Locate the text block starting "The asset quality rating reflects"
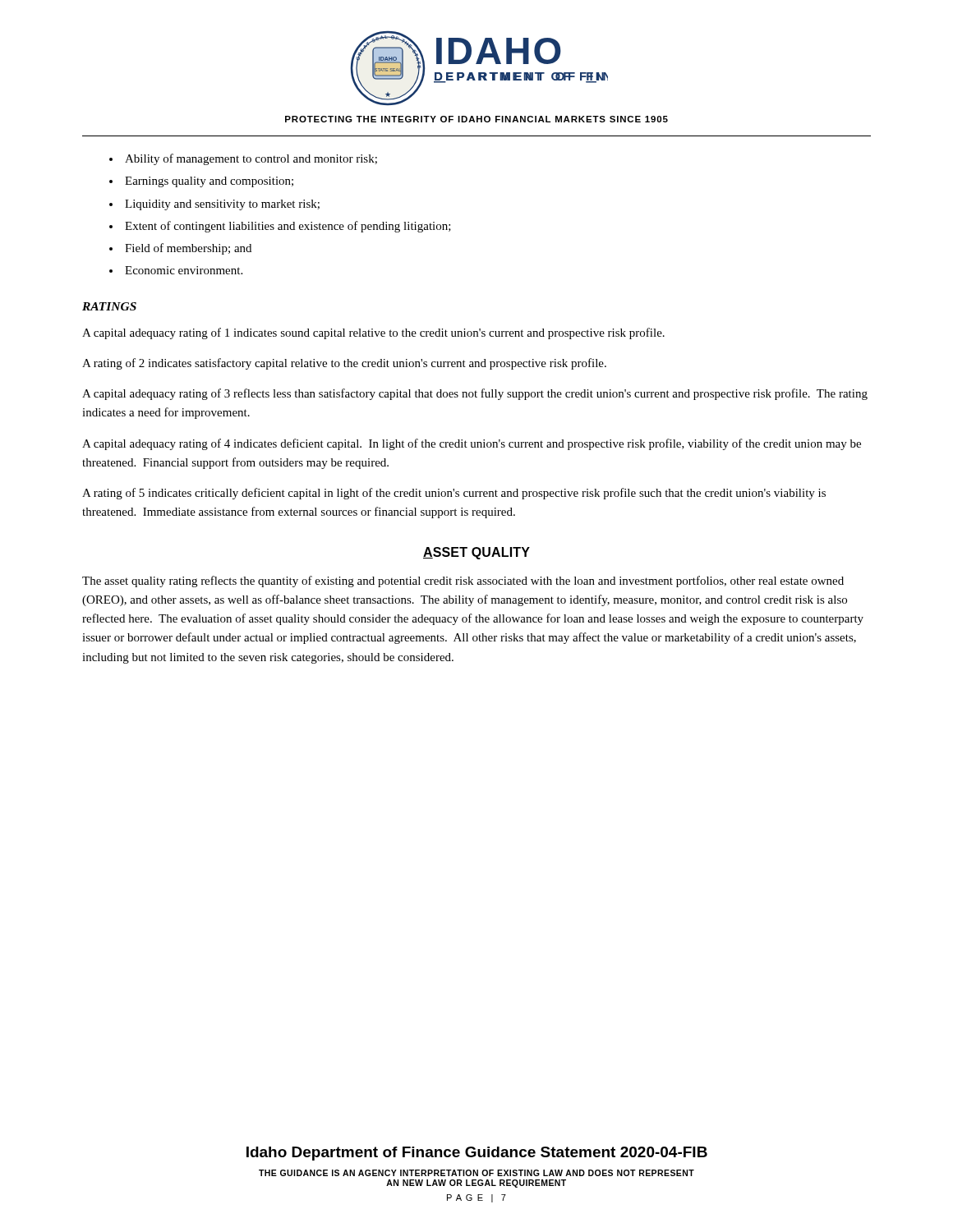This screenshot has height=1232, width=953. (x=473, y=618)
